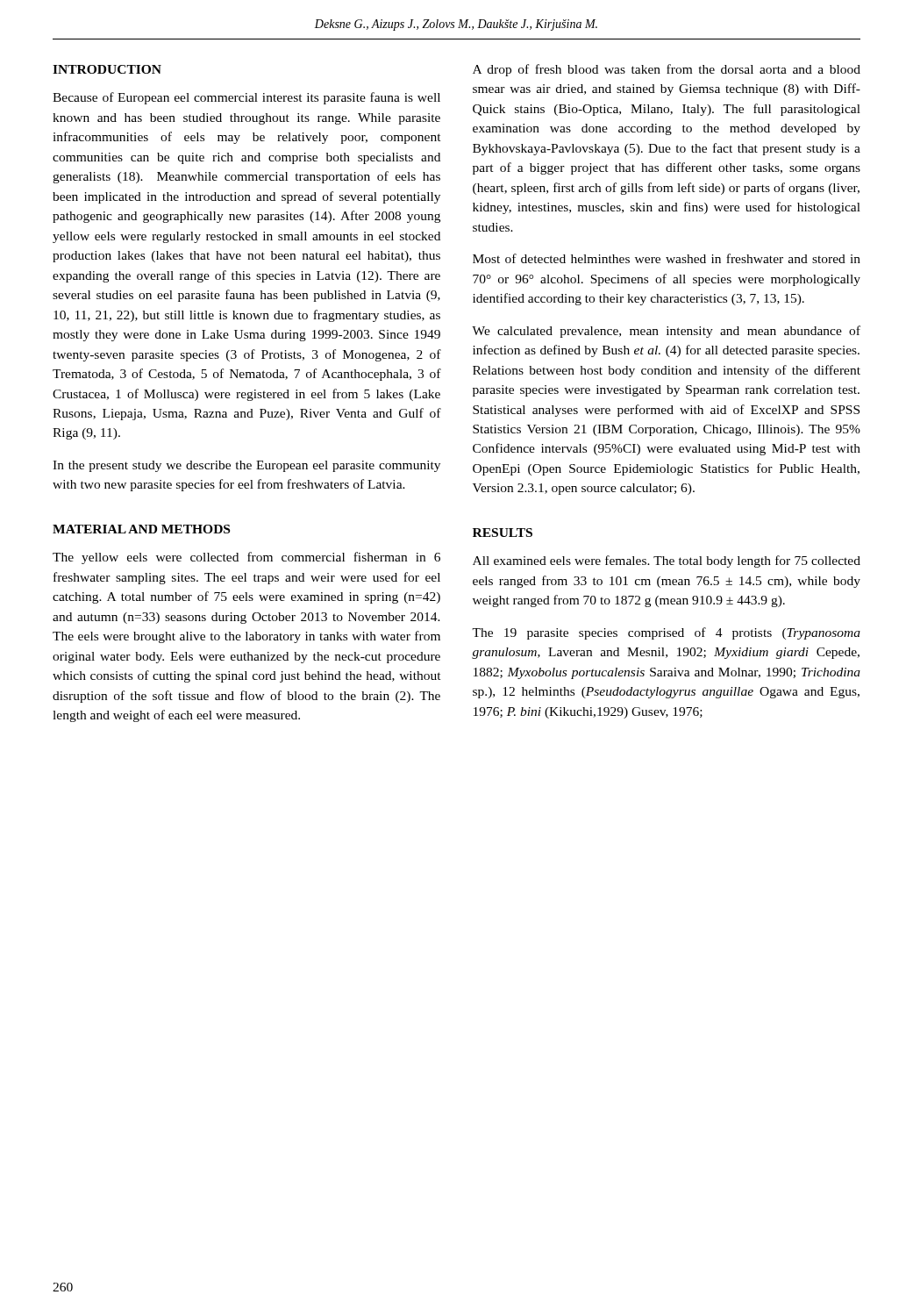Locate the text block with the text "The yellow eels were collected from"
The height and width of the screenshot is (1316, 913).
247,636
